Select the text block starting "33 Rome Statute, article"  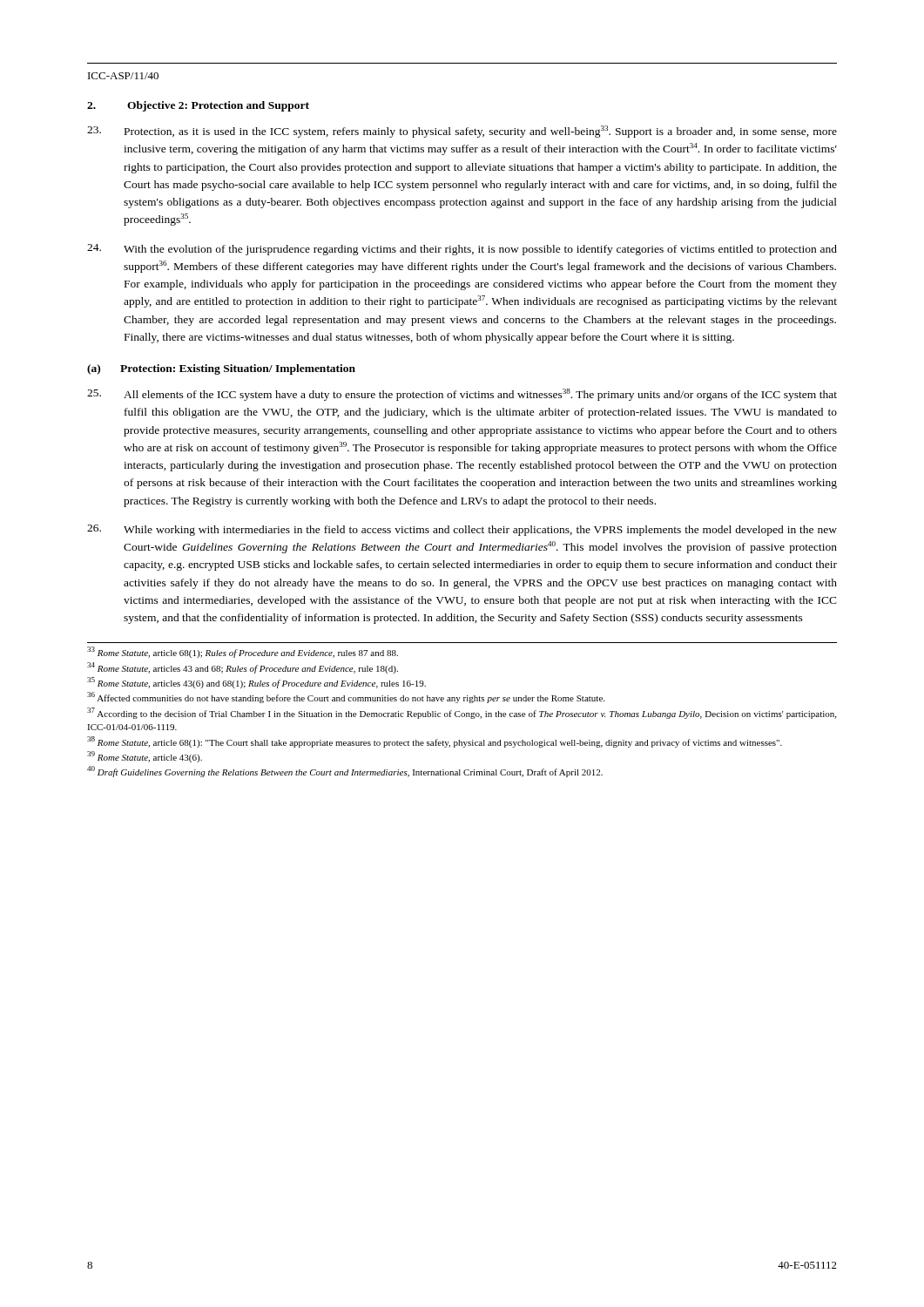coord(243,652)
